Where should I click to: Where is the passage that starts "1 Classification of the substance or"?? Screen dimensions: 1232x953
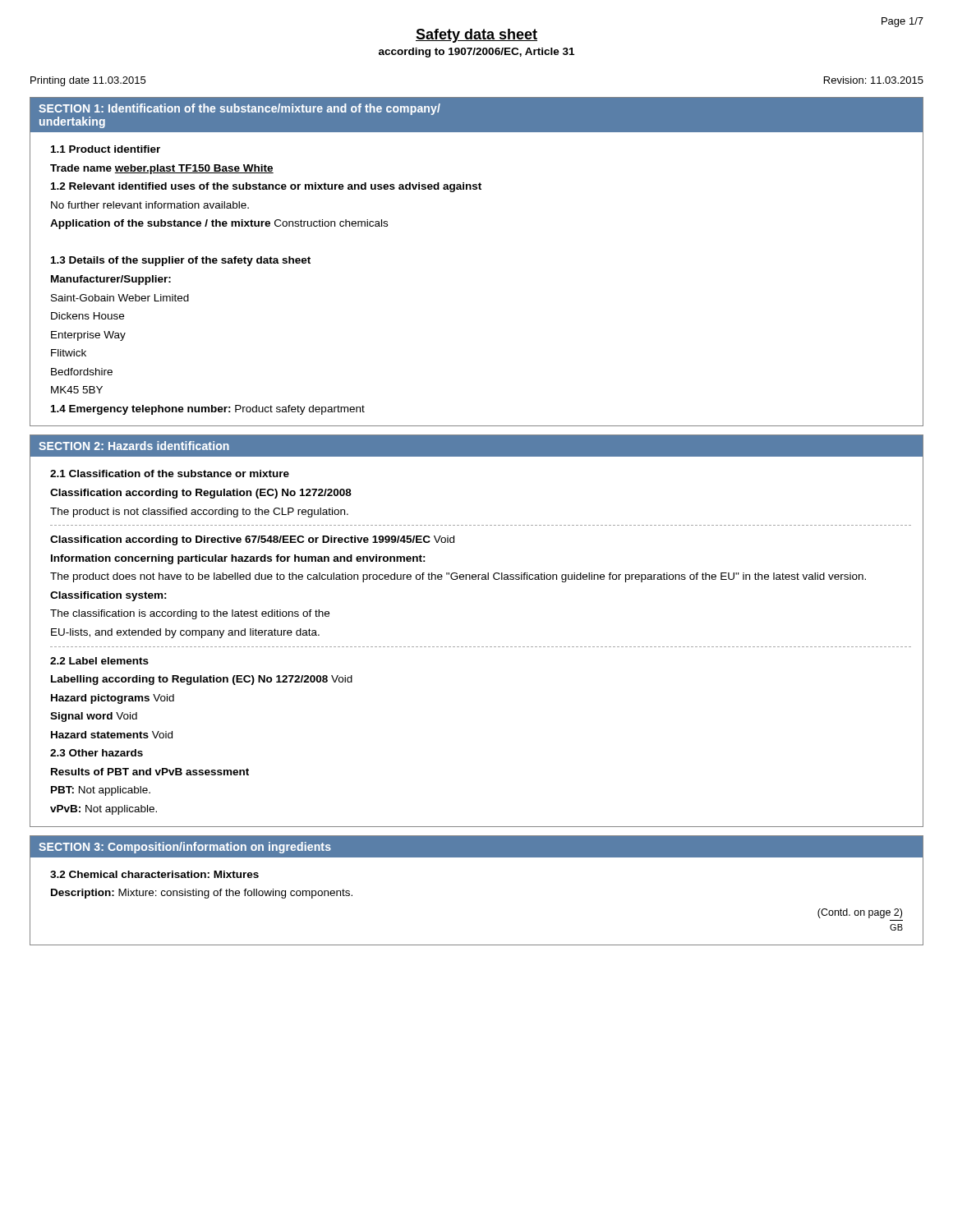(x=170, y=473)
